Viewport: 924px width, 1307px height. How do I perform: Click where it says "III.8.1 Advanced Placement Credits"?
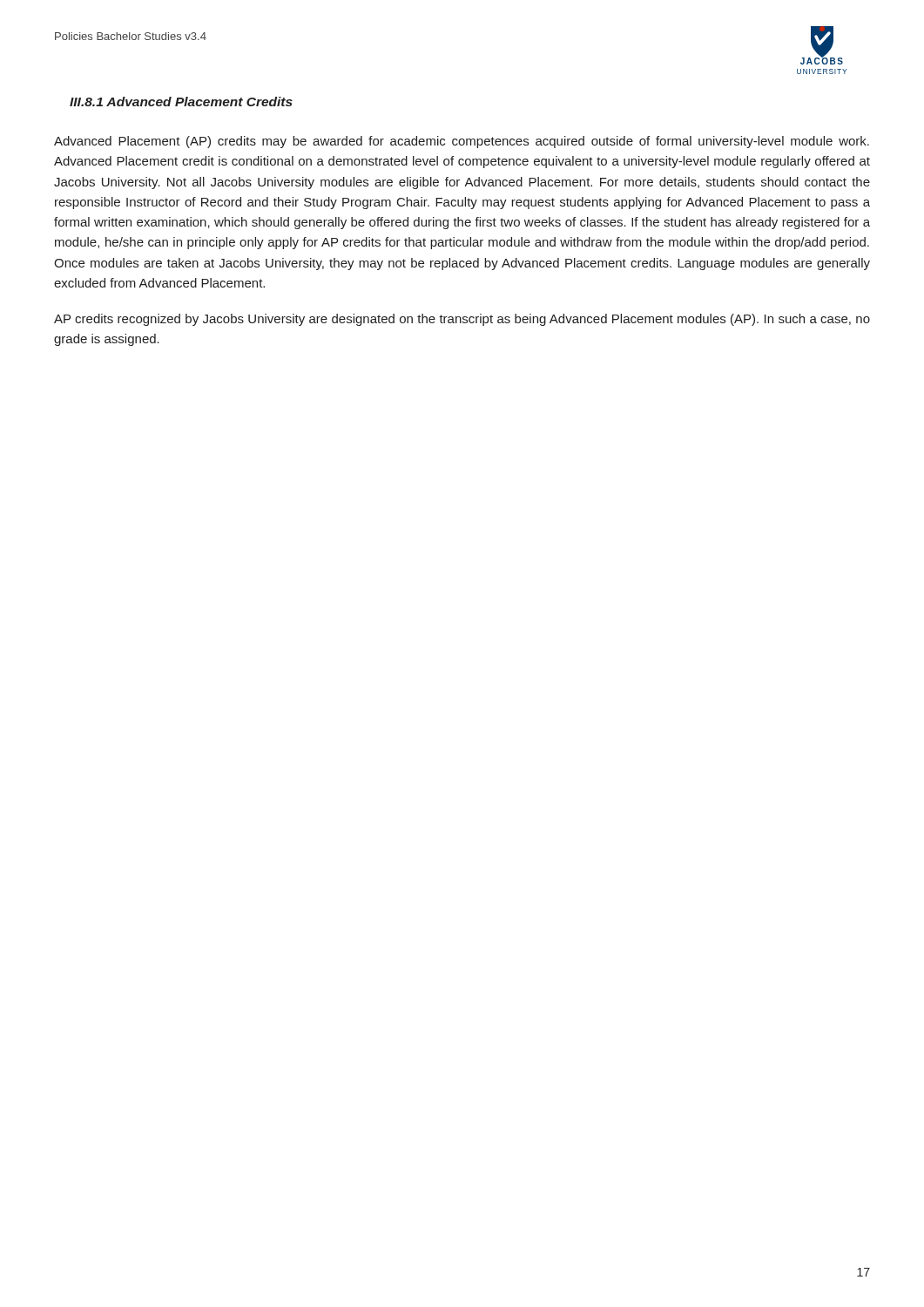(x=181, y=101)
